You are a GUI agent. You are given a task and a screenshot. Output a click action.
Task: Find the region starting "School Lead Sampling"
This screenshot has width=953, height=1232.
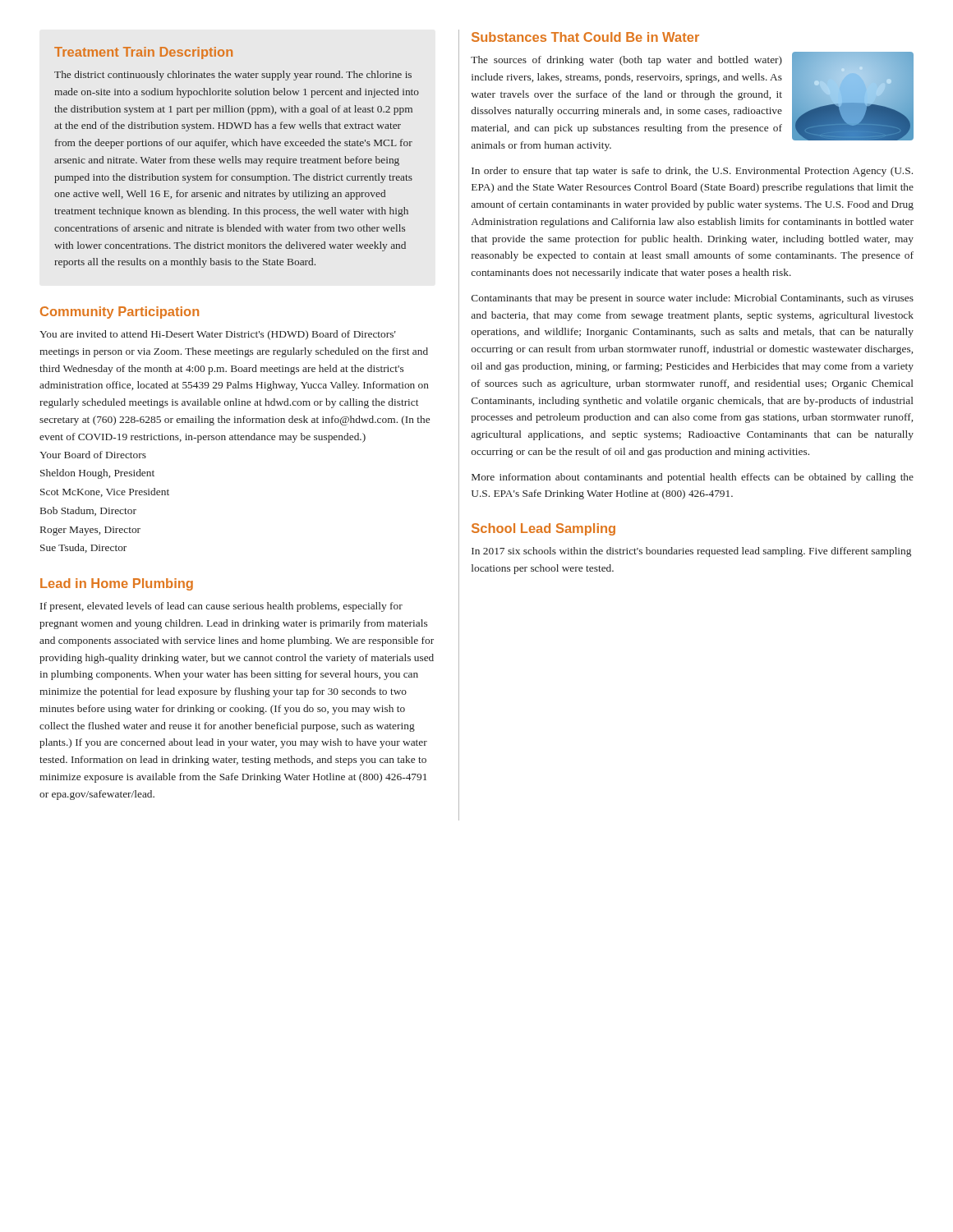pos(543,529)
